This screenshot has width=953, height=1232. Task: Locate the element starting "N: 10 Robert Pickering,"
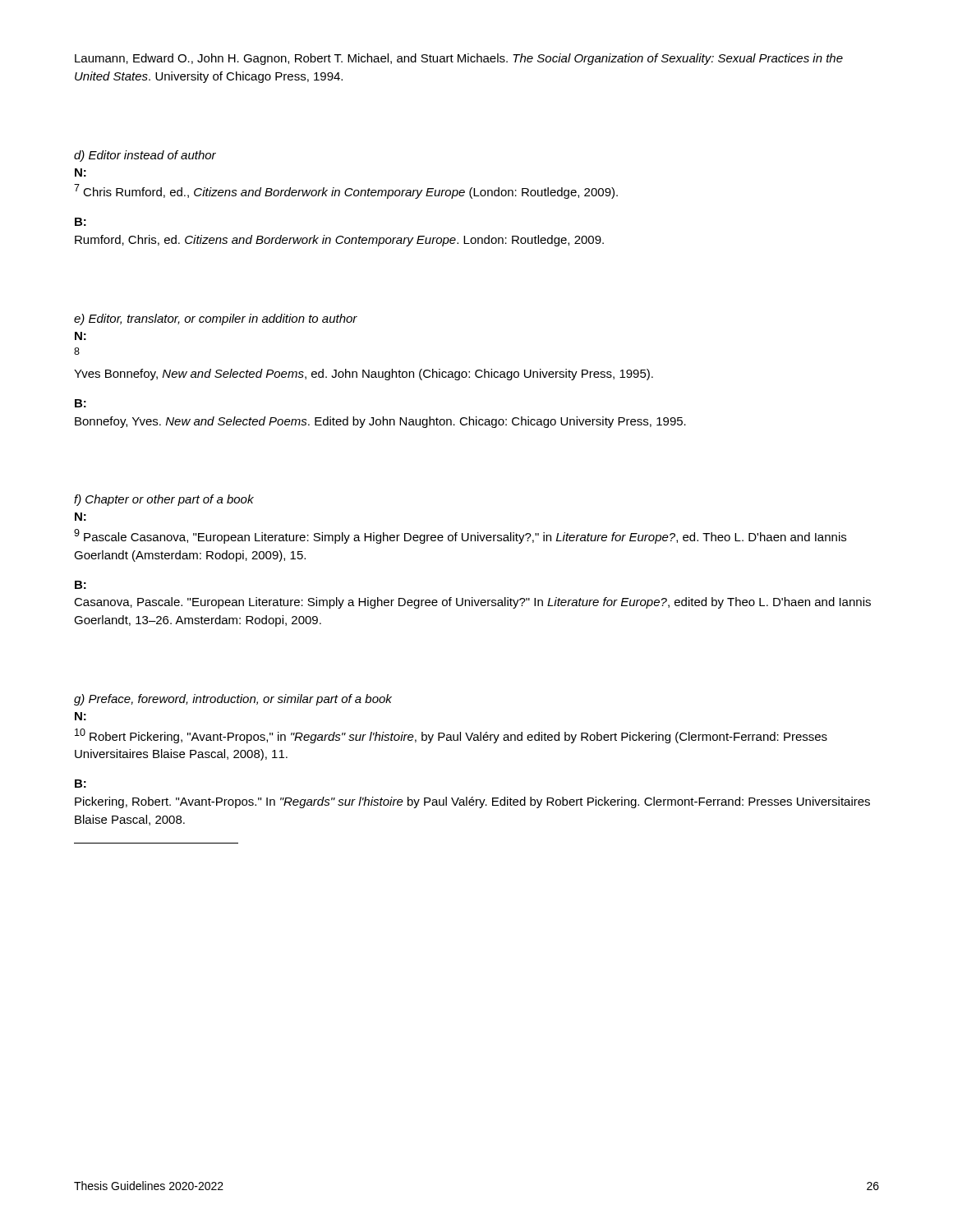point(451,735)
